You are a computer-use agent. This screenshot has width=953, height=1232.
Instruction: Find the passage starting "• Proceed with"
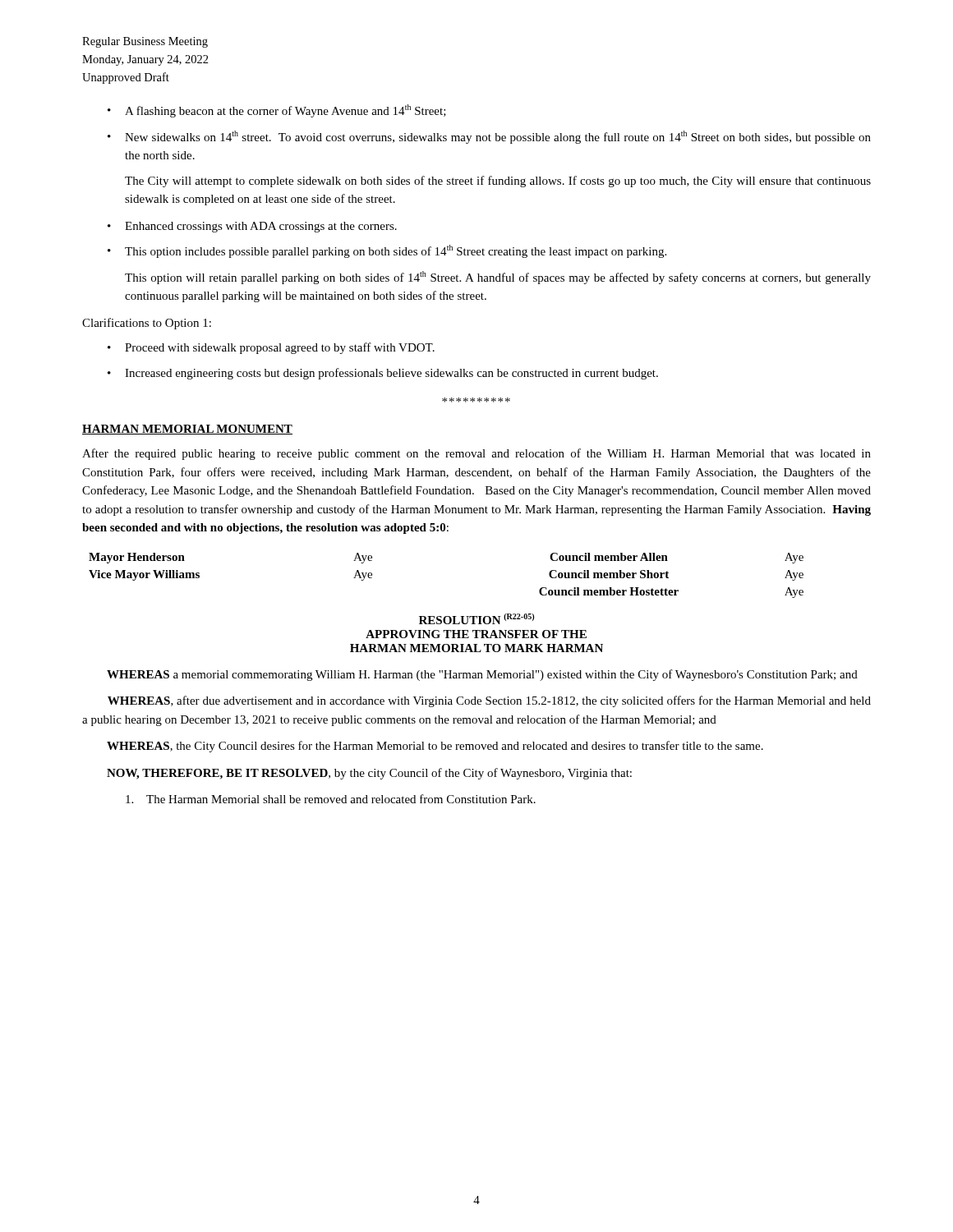tap(271, 348)
